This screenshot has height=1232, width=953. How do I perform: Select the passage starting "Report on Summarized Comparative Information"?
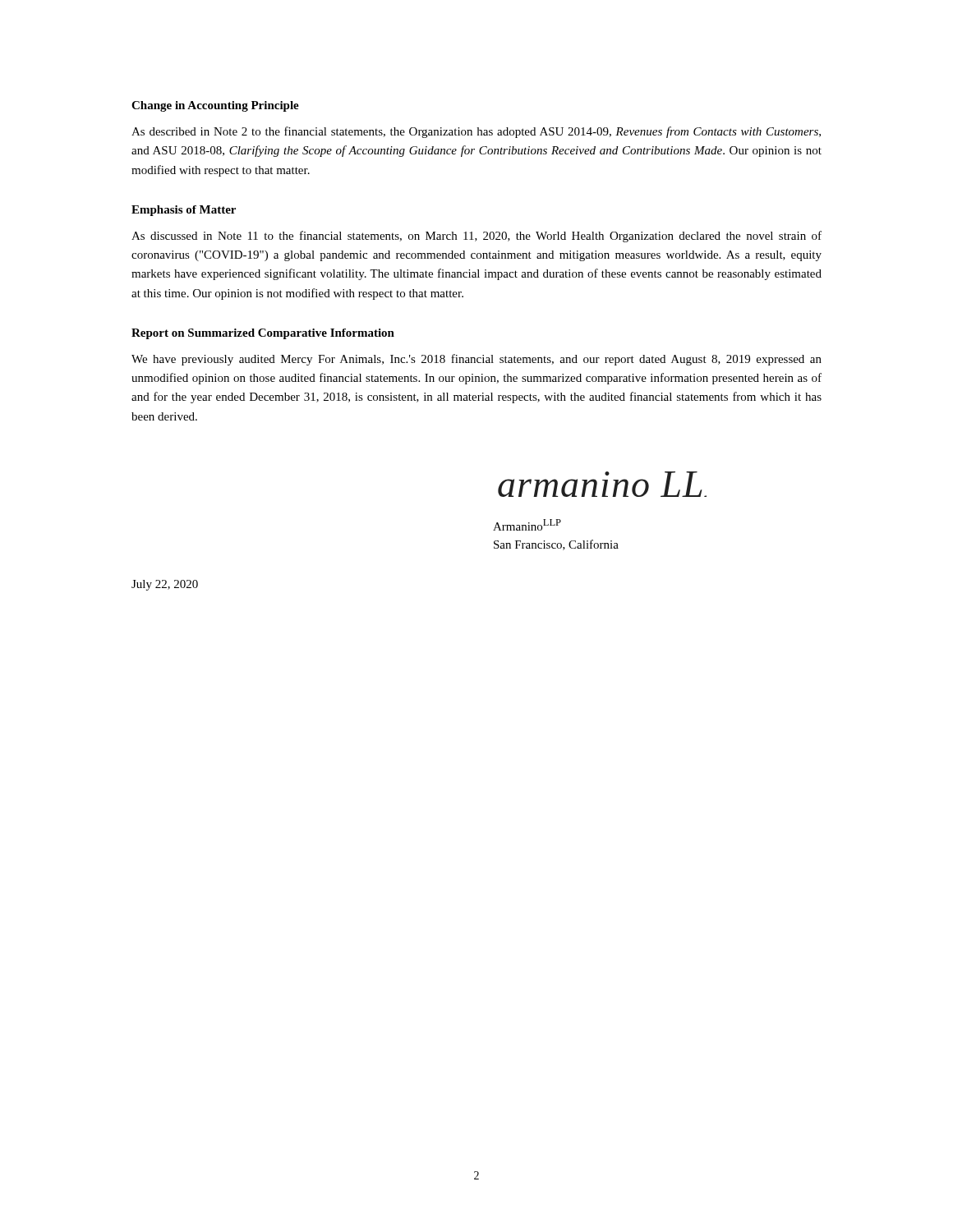click(263, 332)
